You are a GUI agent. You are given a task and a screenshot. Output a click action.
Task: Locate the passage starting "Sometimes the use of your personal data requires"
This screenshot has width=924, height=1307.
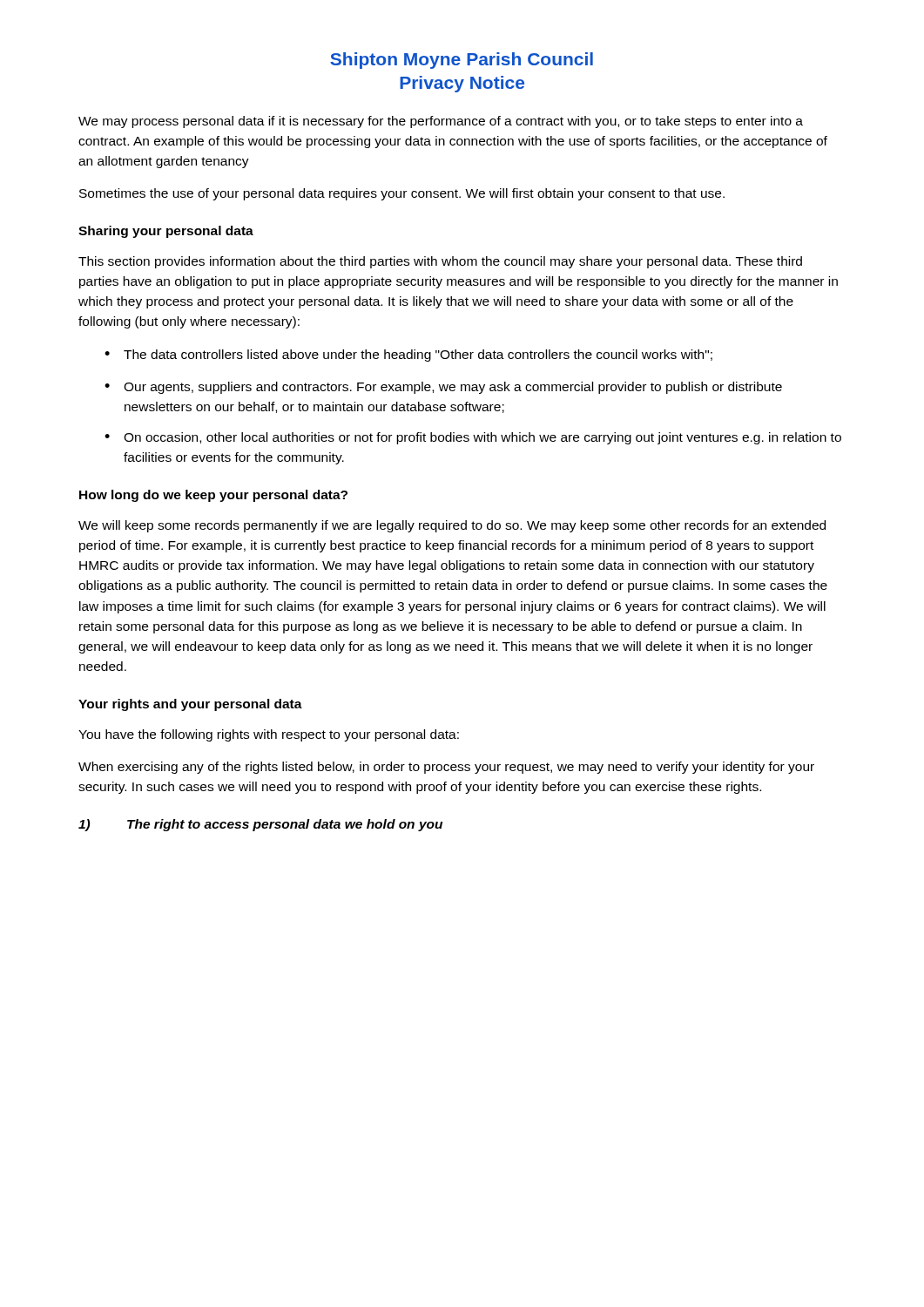[x=402, y=193]
